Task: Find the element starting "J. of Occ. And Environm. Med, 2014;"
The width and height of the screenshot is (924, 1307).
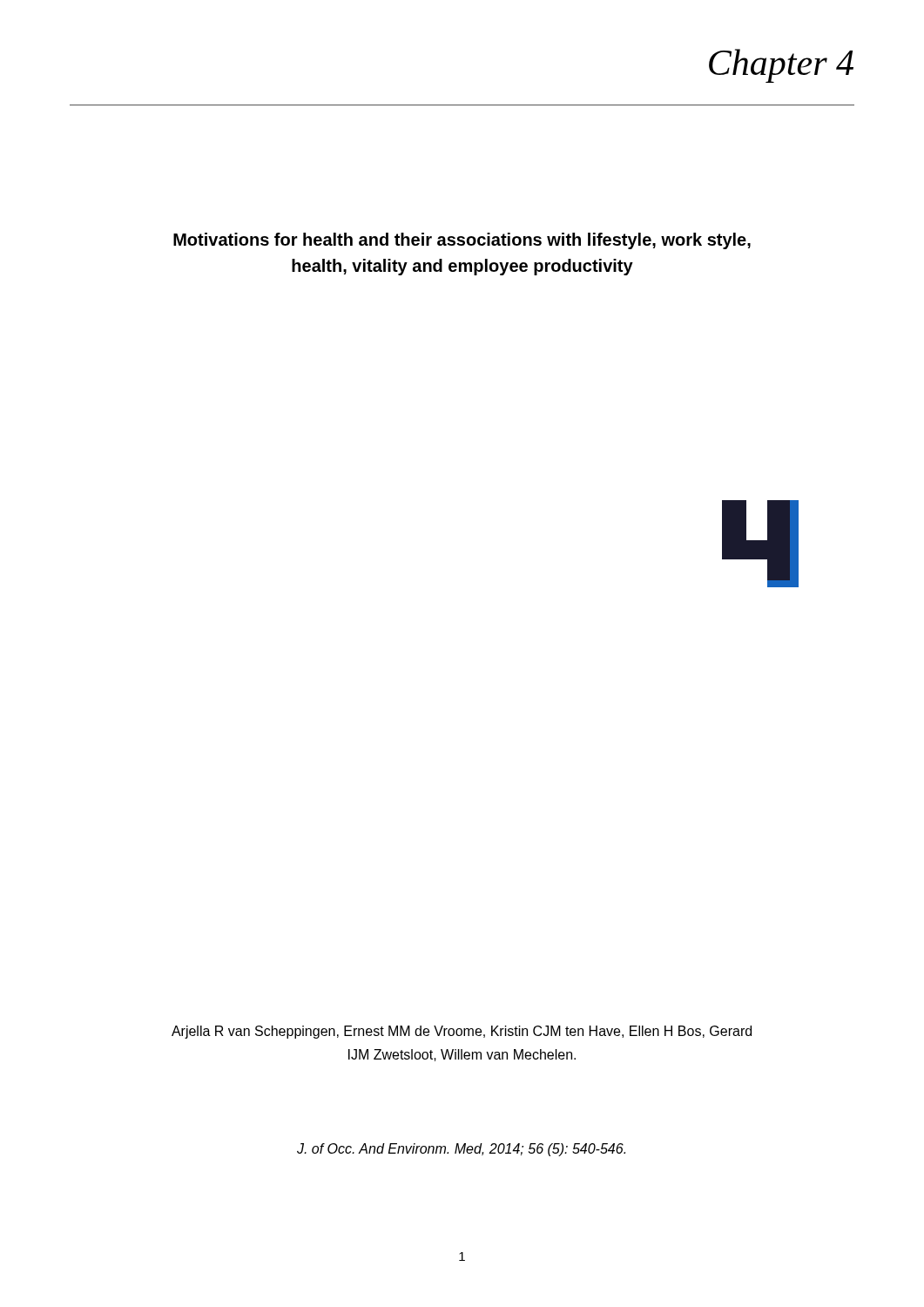Action: point(462,1149)
